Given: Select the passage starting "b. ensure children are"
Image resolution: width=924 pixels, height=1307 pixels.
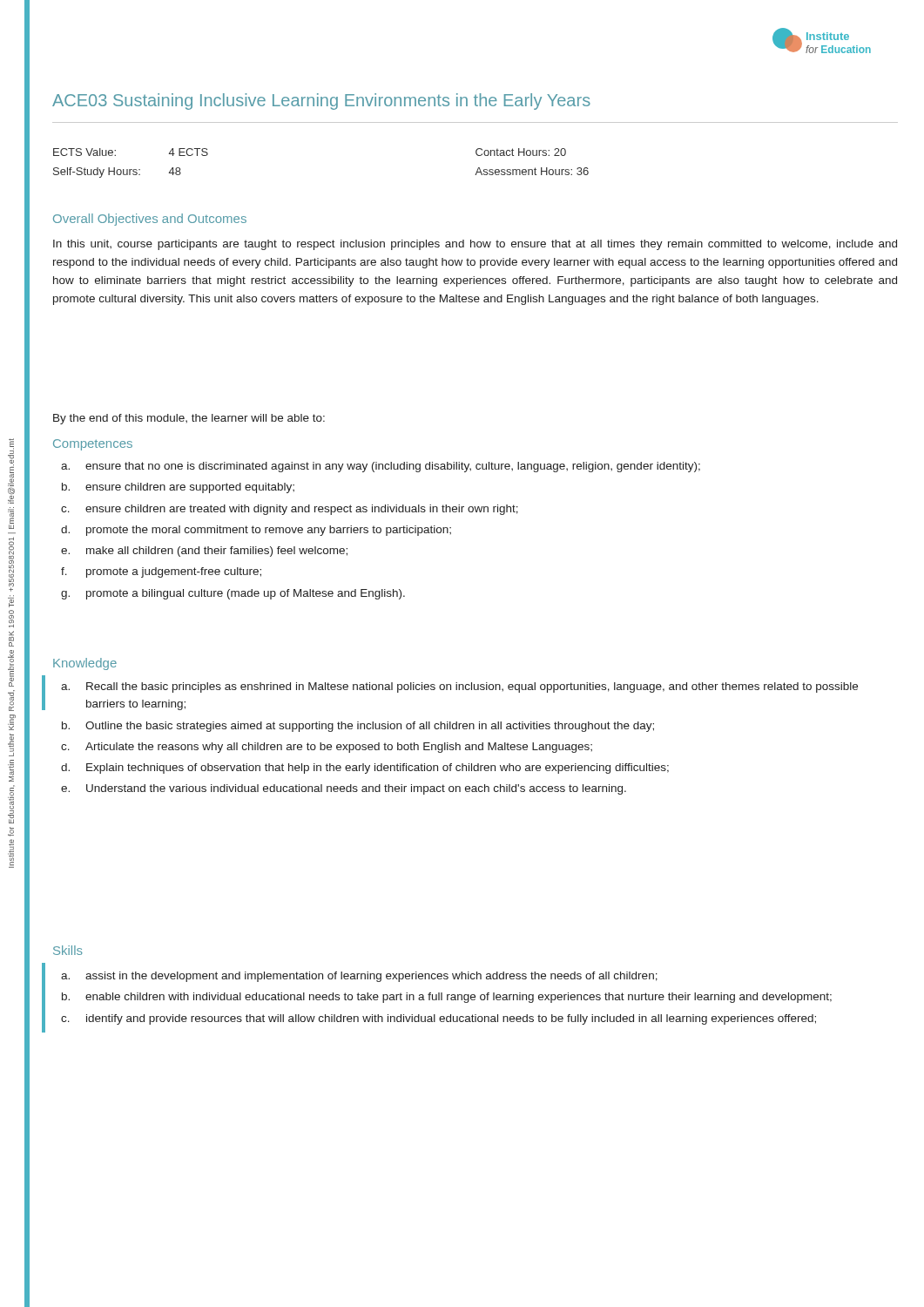Looking at the screenshot, I should click(x=178, y=488).
